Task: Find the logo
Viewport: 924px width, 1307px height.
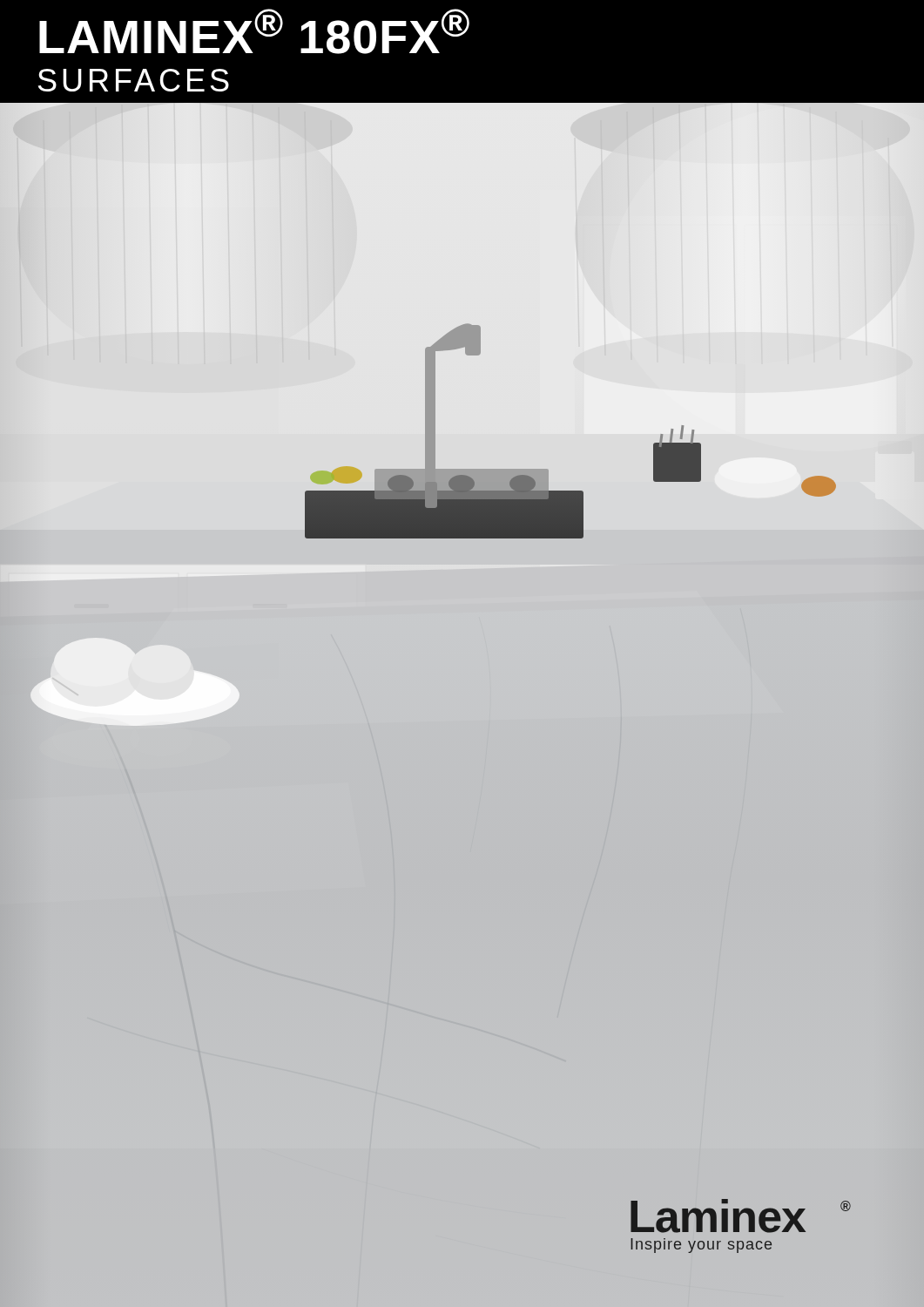Action: (x=750, y=1222)
